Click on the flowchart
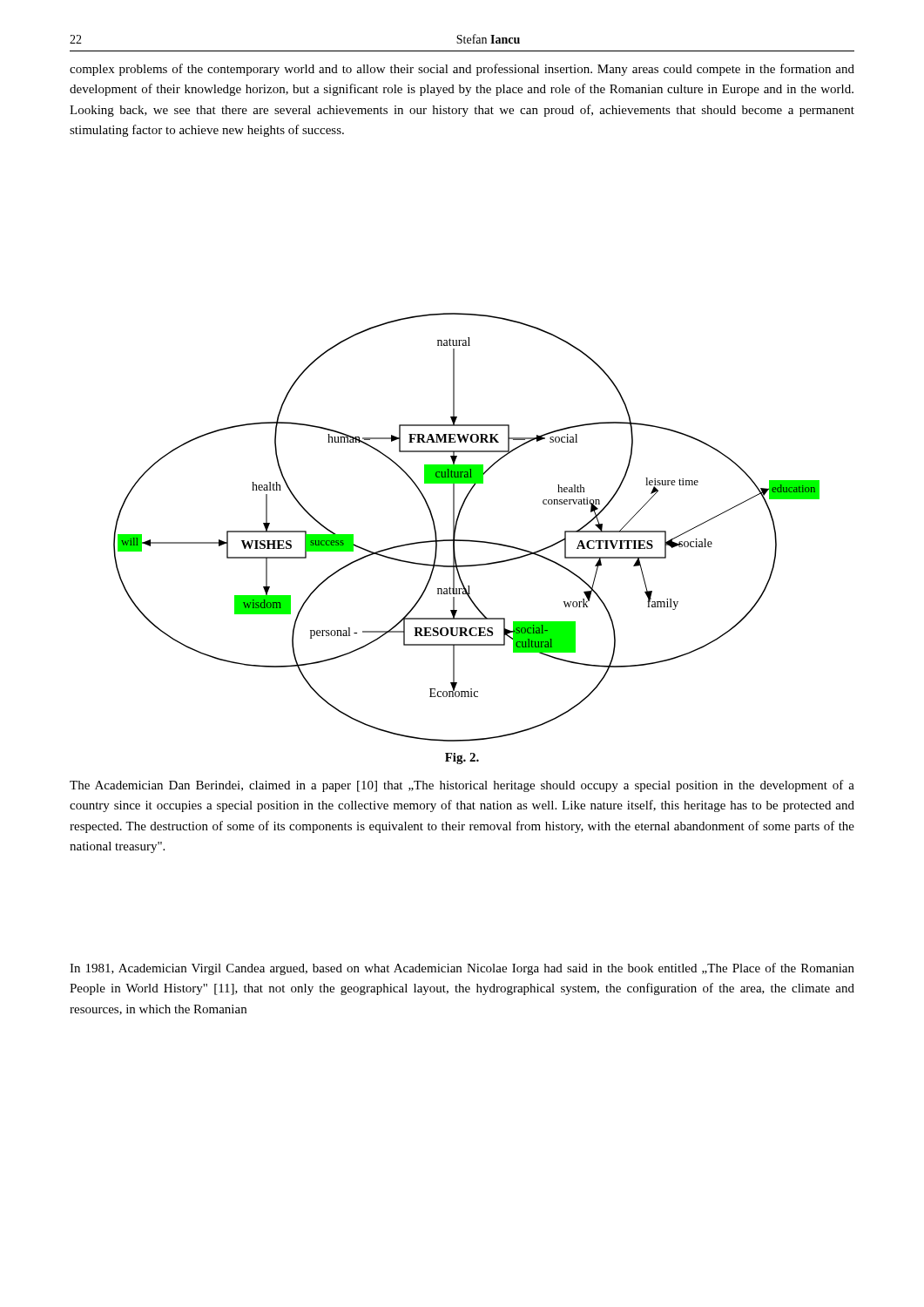Screen dimensions: 1307x924 click(x=462, y=501)
